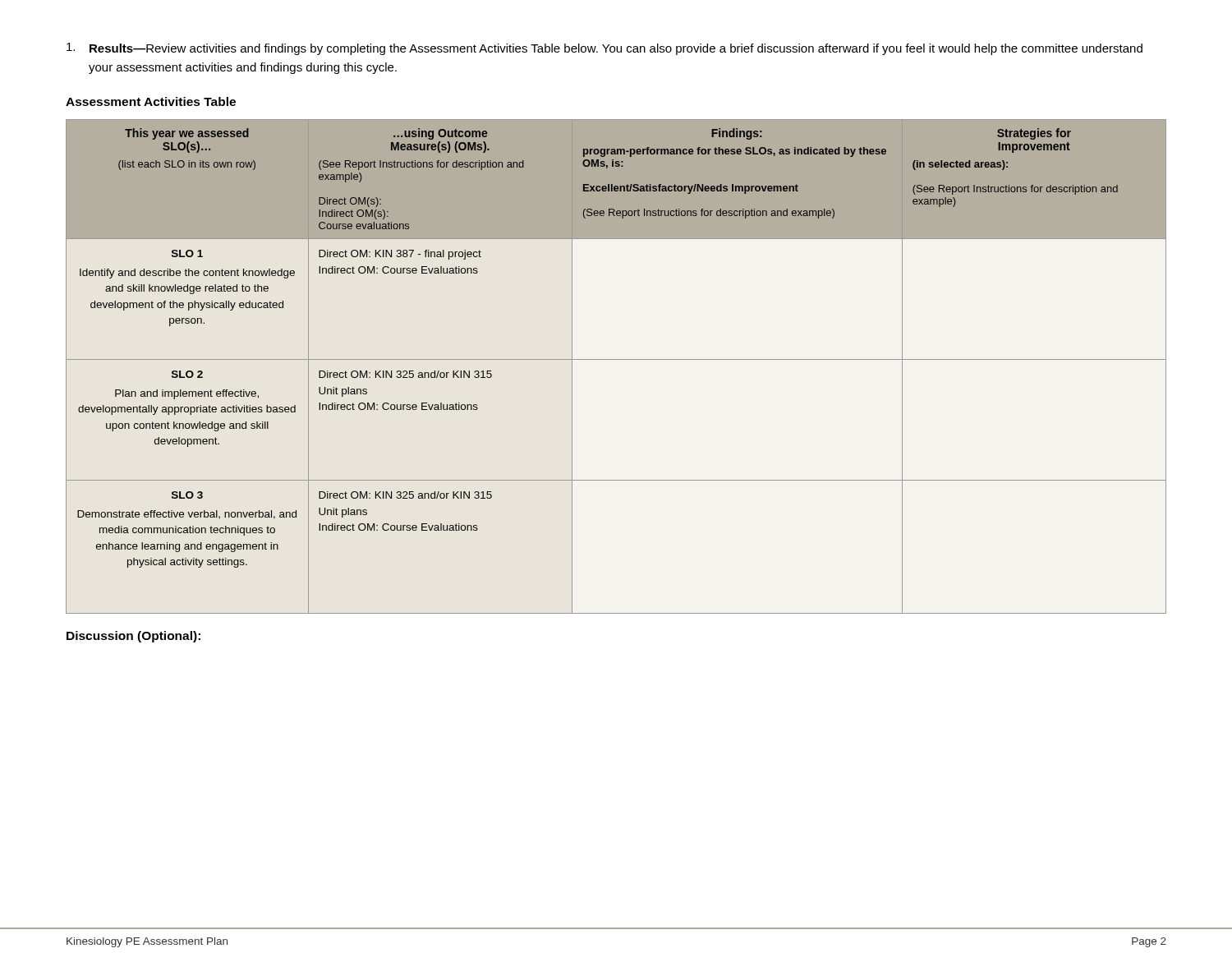Find the list item that says "Results—Review activities and findings by completing the Assessment"

(x=616, y=58)
